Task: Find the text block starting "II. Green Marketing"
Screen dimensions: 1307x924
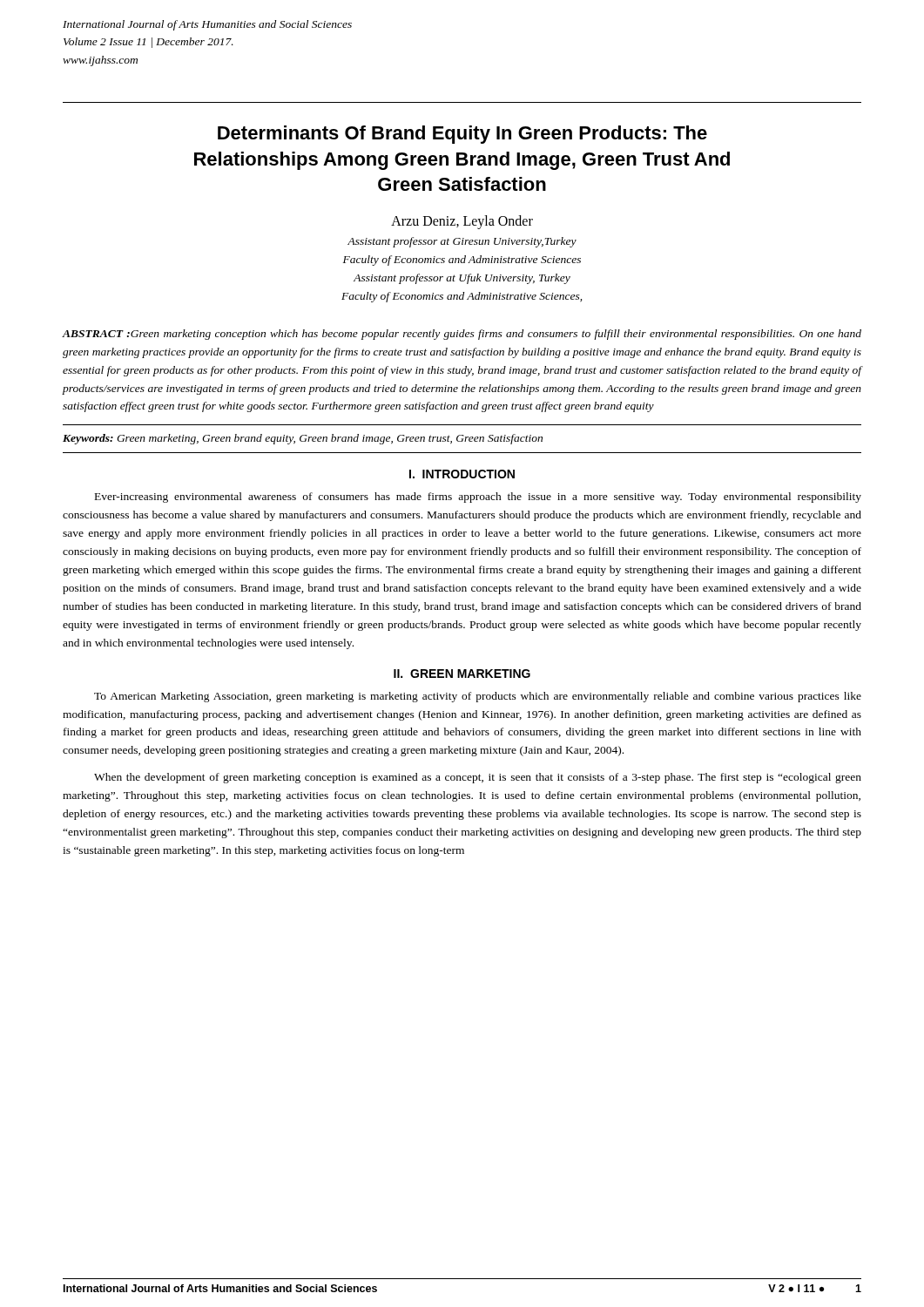Action: coord(462,673)
